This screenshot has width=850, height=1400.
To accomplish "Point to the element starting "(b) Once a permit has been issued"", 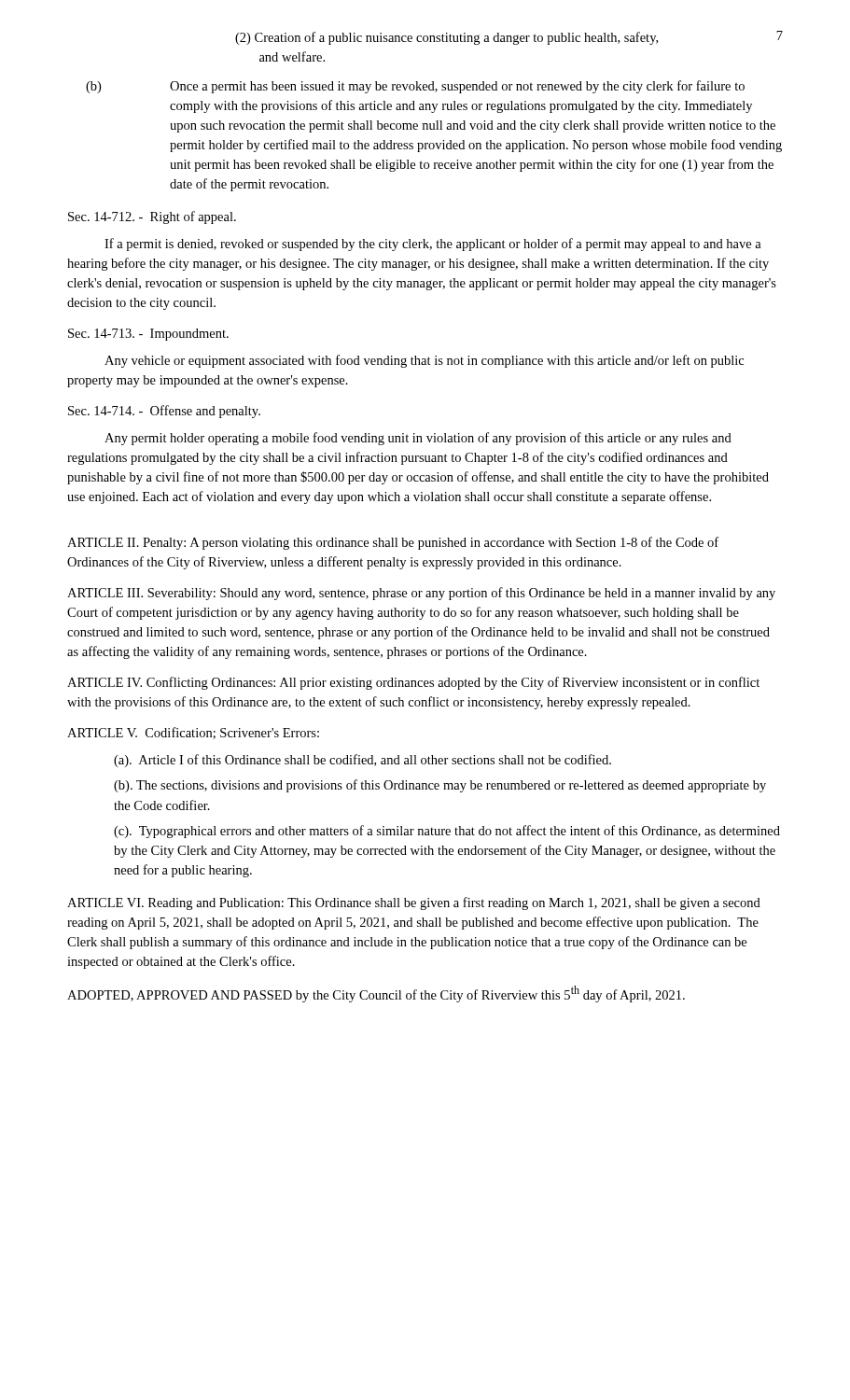I will click(x=425, y=135).
